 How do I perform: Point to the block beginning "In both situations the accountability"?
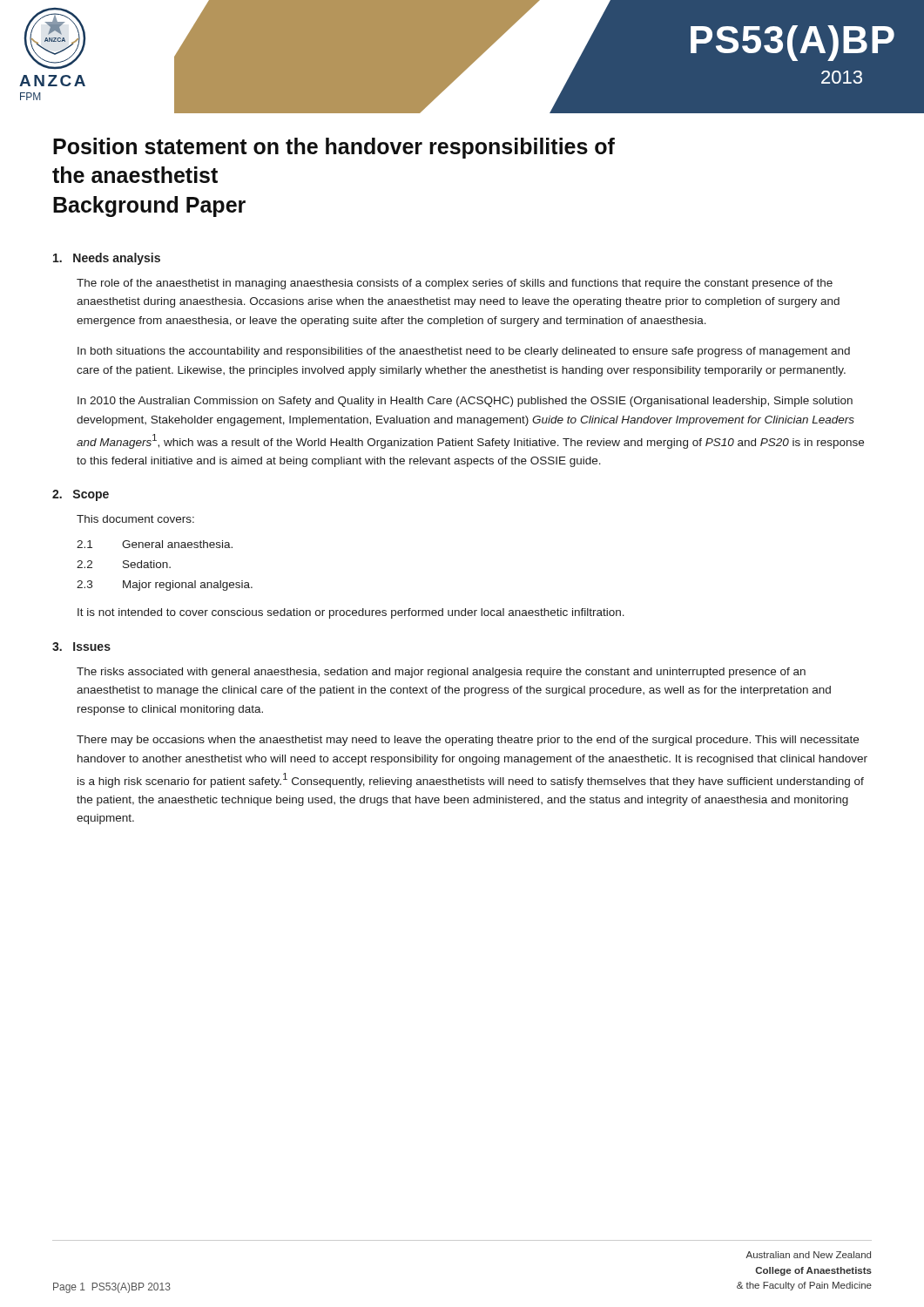(464, 360)
